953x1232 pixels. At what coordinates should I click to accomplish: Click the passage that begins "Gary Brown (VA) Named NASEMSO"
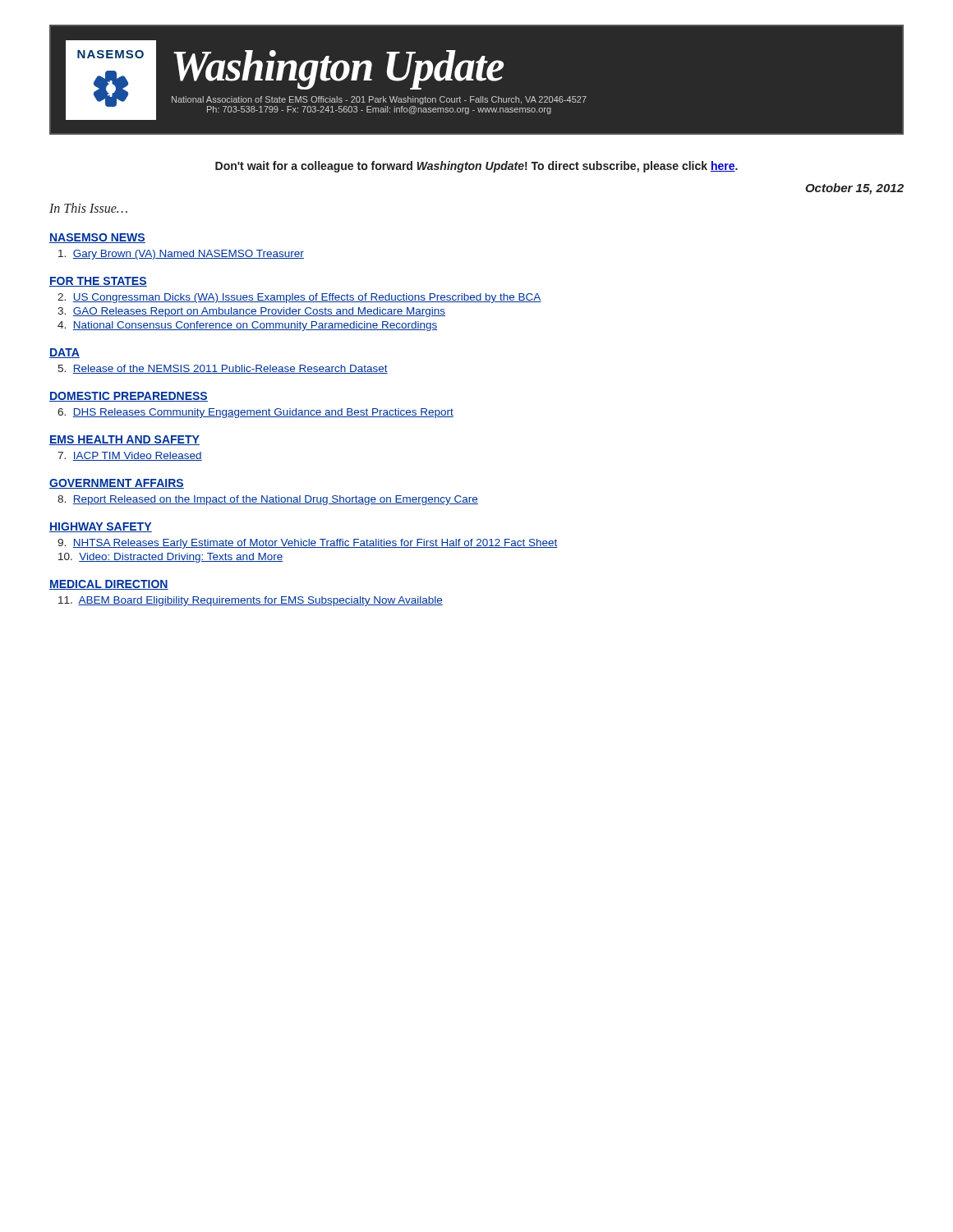(181, 253)
